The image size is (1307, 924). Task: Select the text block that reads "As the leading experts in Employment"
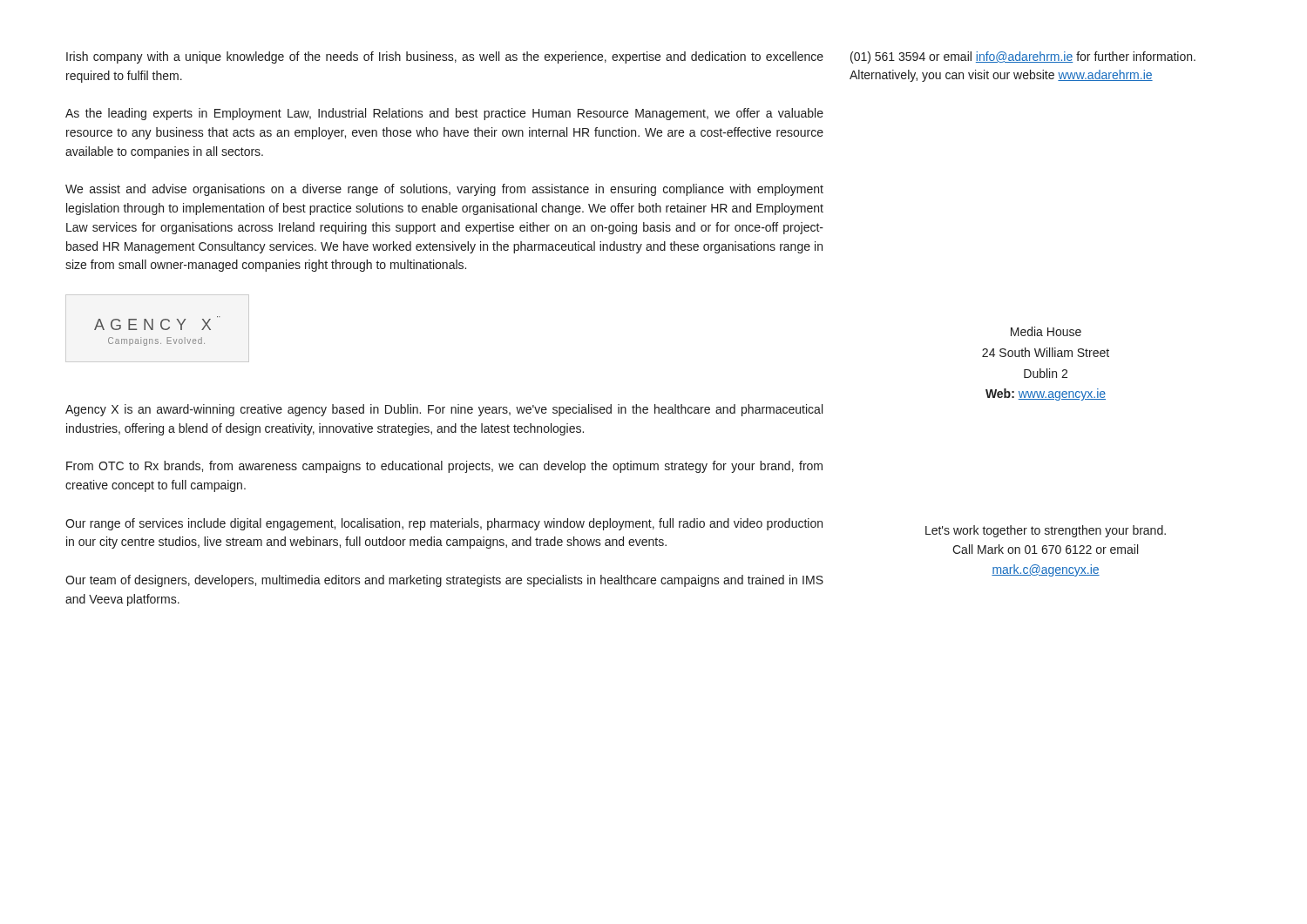pos(444,132)
